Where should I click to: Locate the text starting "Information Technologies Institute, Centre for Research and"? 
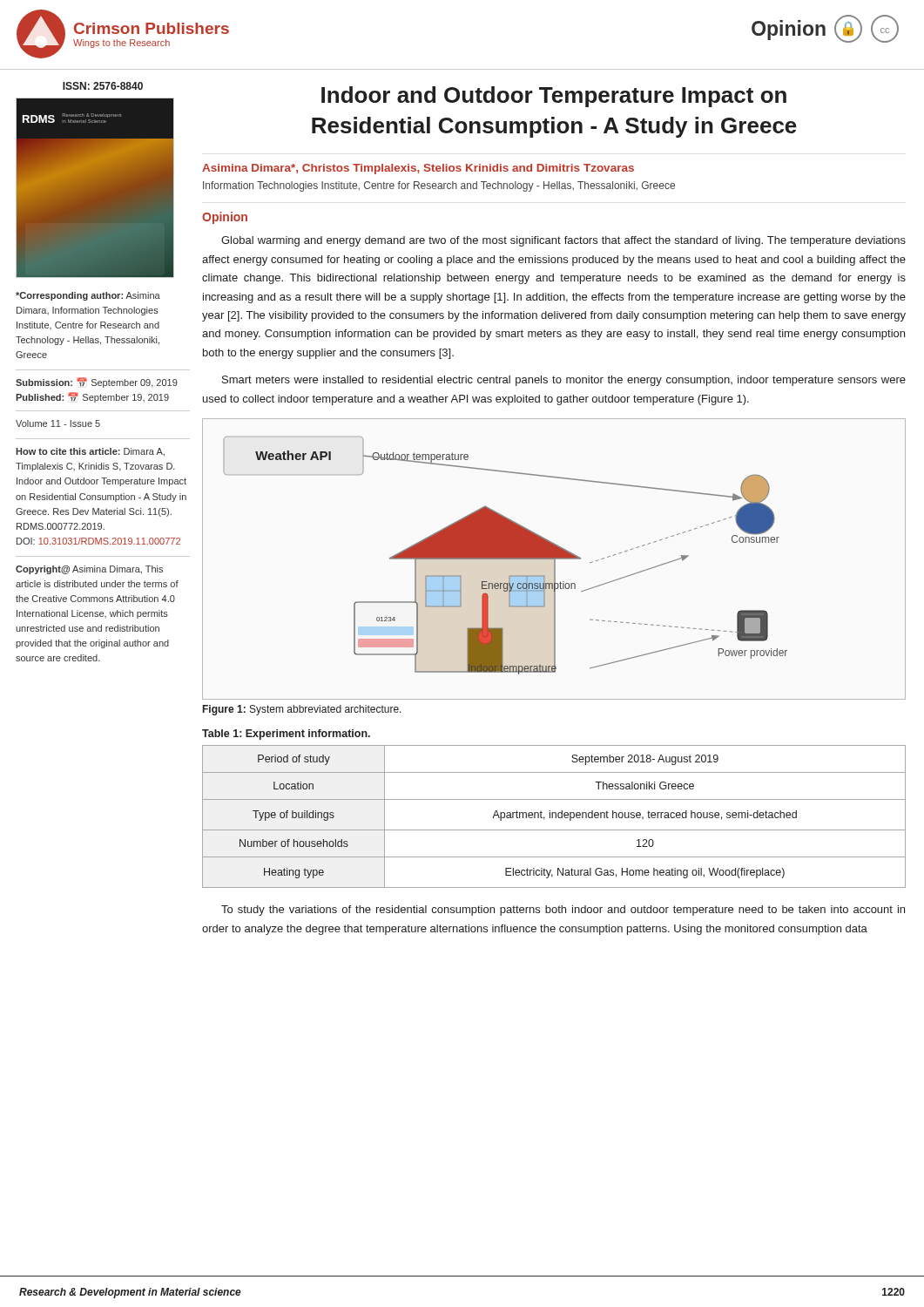click(x=439, y=186)
